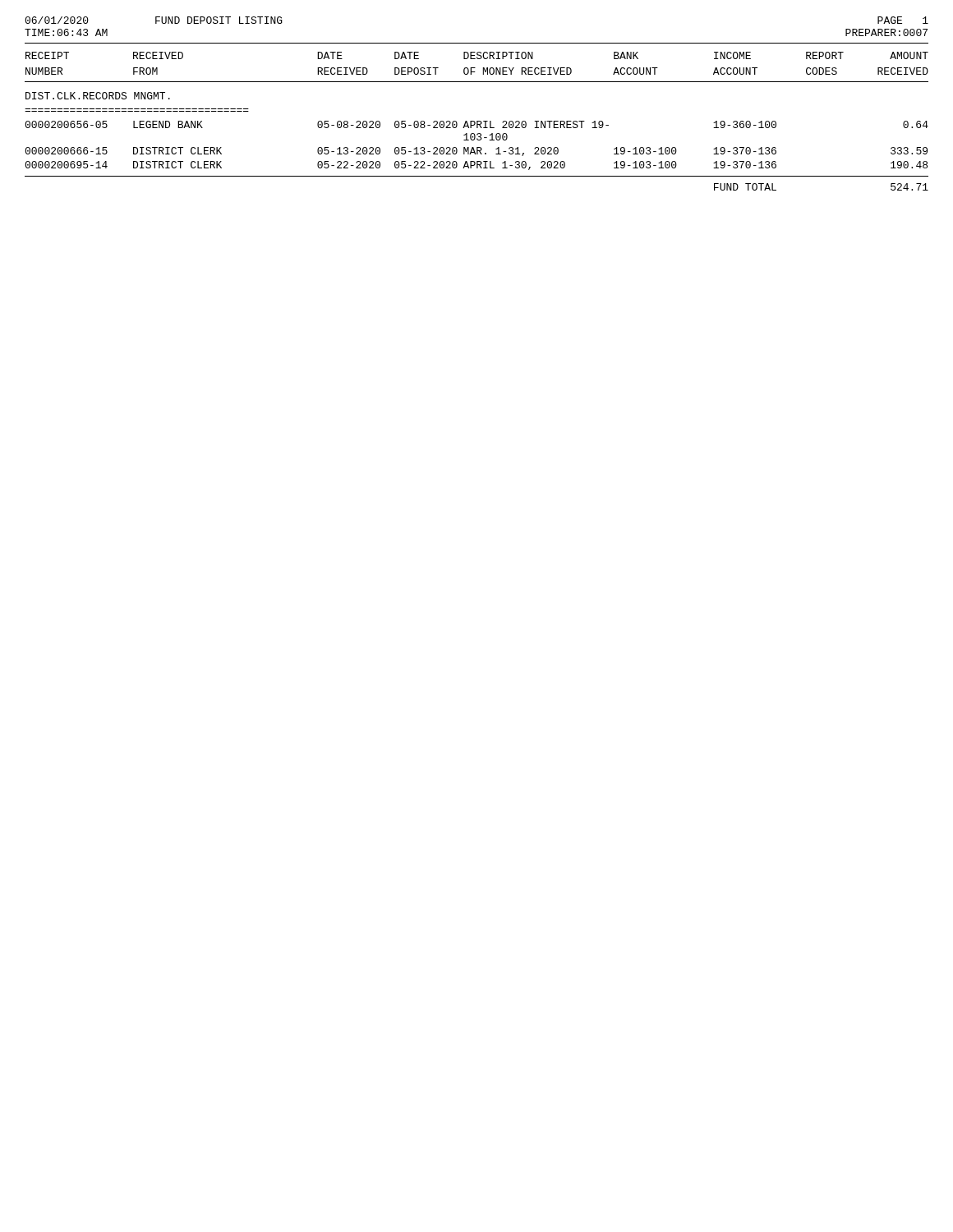Image resolution: width=953 pixels, height=1232 pixels.
Task: Find the table that mentions "RECEIPT RECEIVED DATE"
Action: pyautogui.click(x=476, y=121)
